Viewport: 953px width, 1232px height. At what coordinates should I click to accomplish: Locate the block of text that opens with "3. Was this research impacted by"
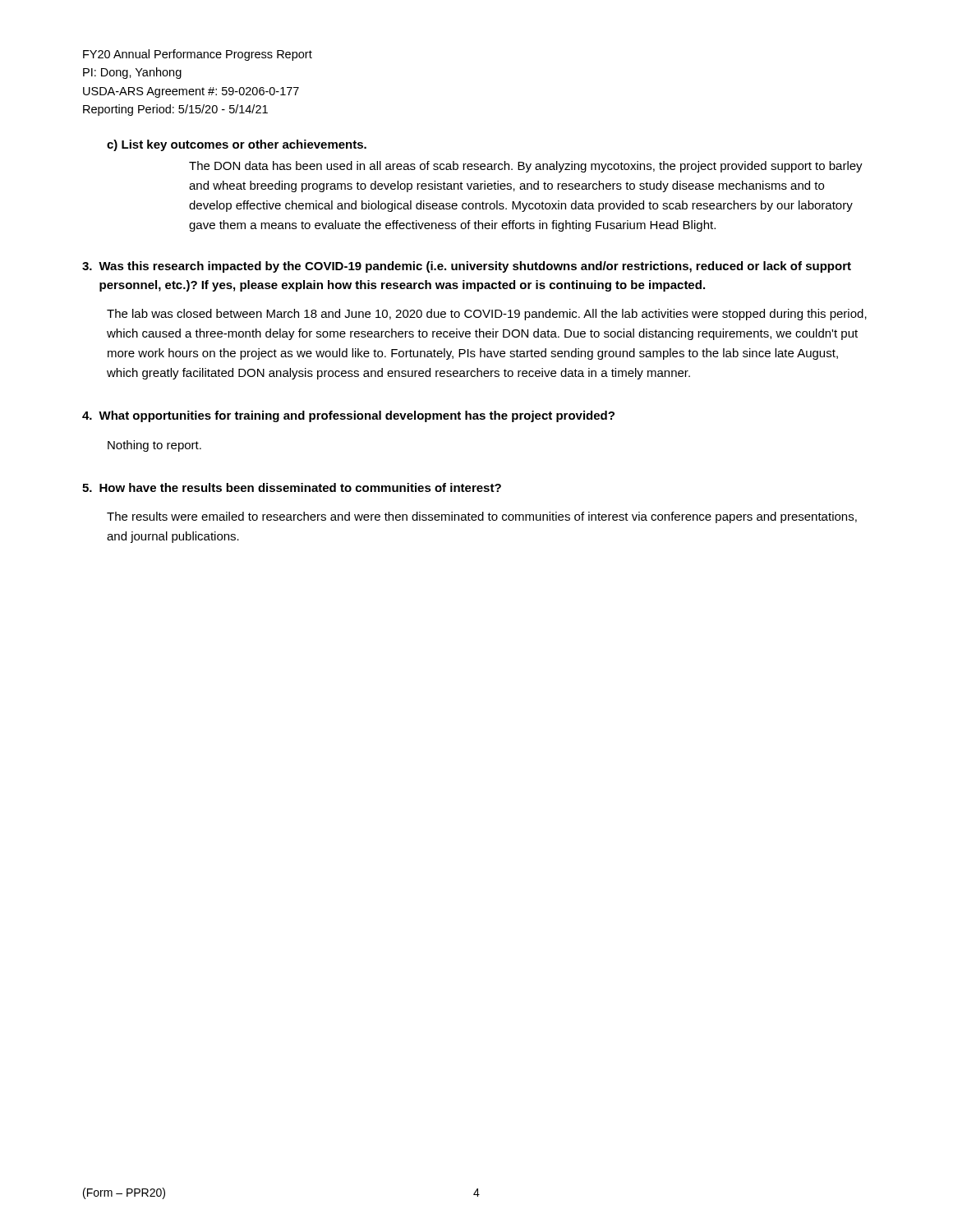point(476,320)
